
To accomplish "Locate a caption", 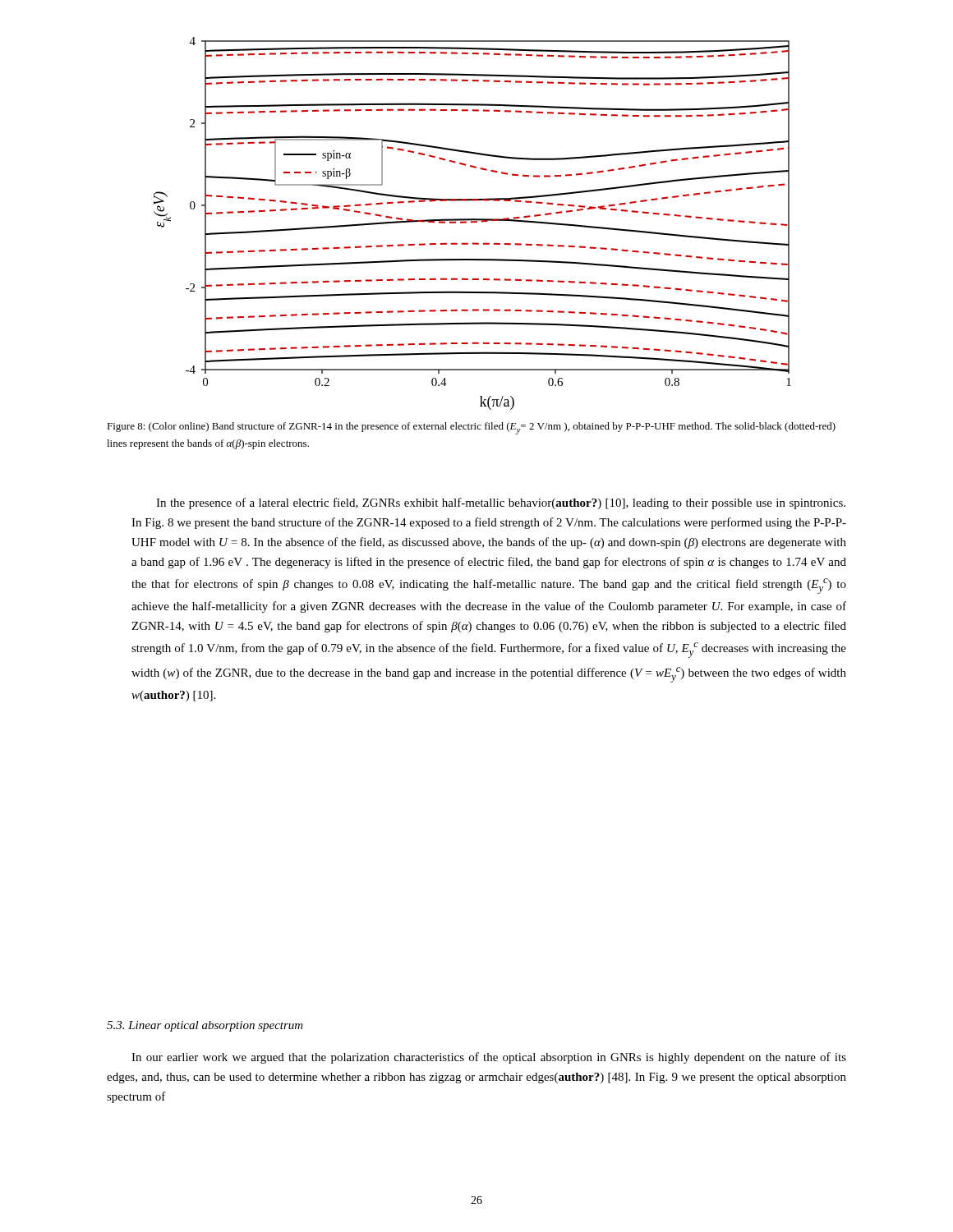I will pos(471,434).
